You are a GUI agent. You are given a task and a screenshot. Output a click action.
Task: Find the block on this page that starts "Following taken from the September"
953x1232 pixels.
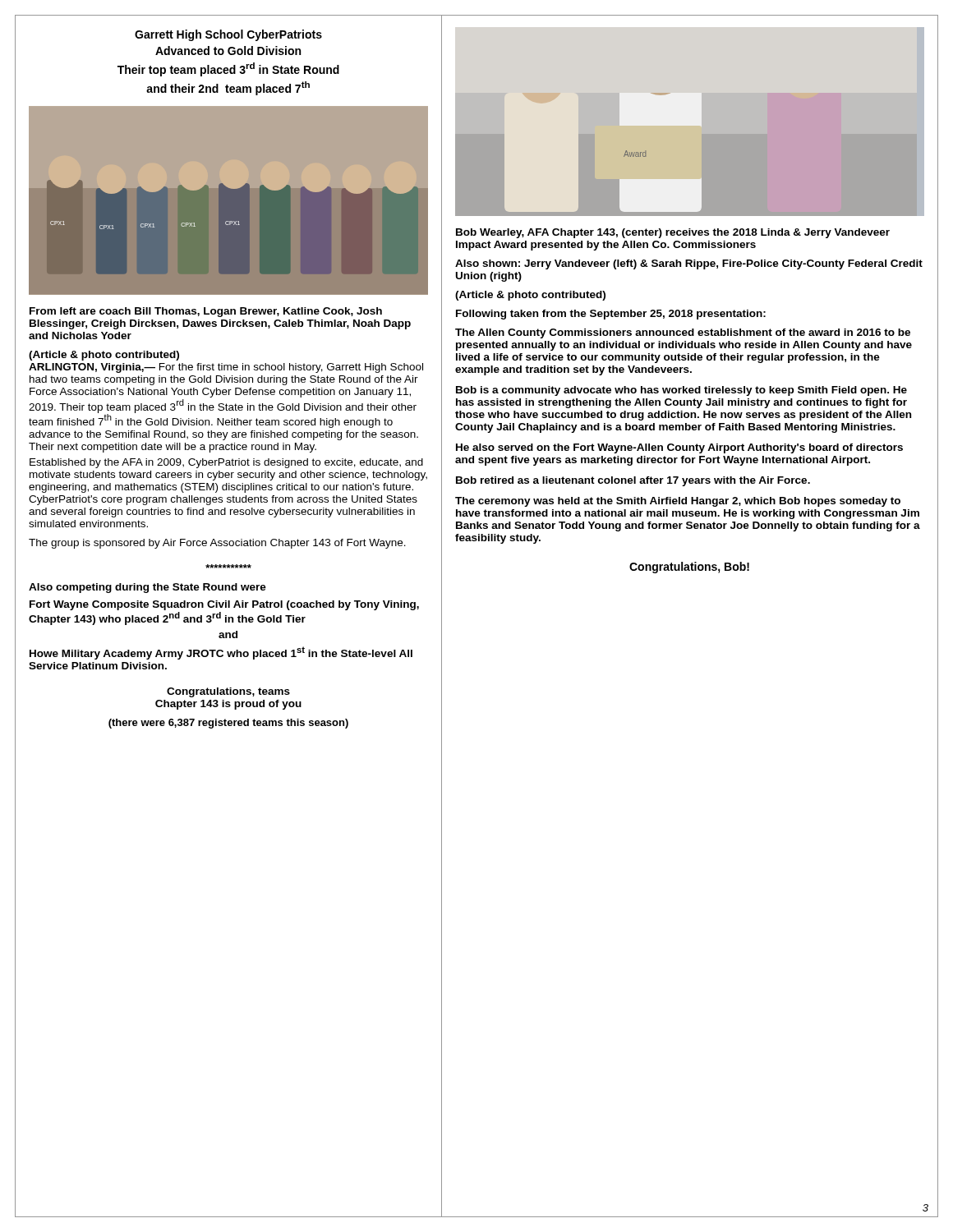click(x=611, y=313)
